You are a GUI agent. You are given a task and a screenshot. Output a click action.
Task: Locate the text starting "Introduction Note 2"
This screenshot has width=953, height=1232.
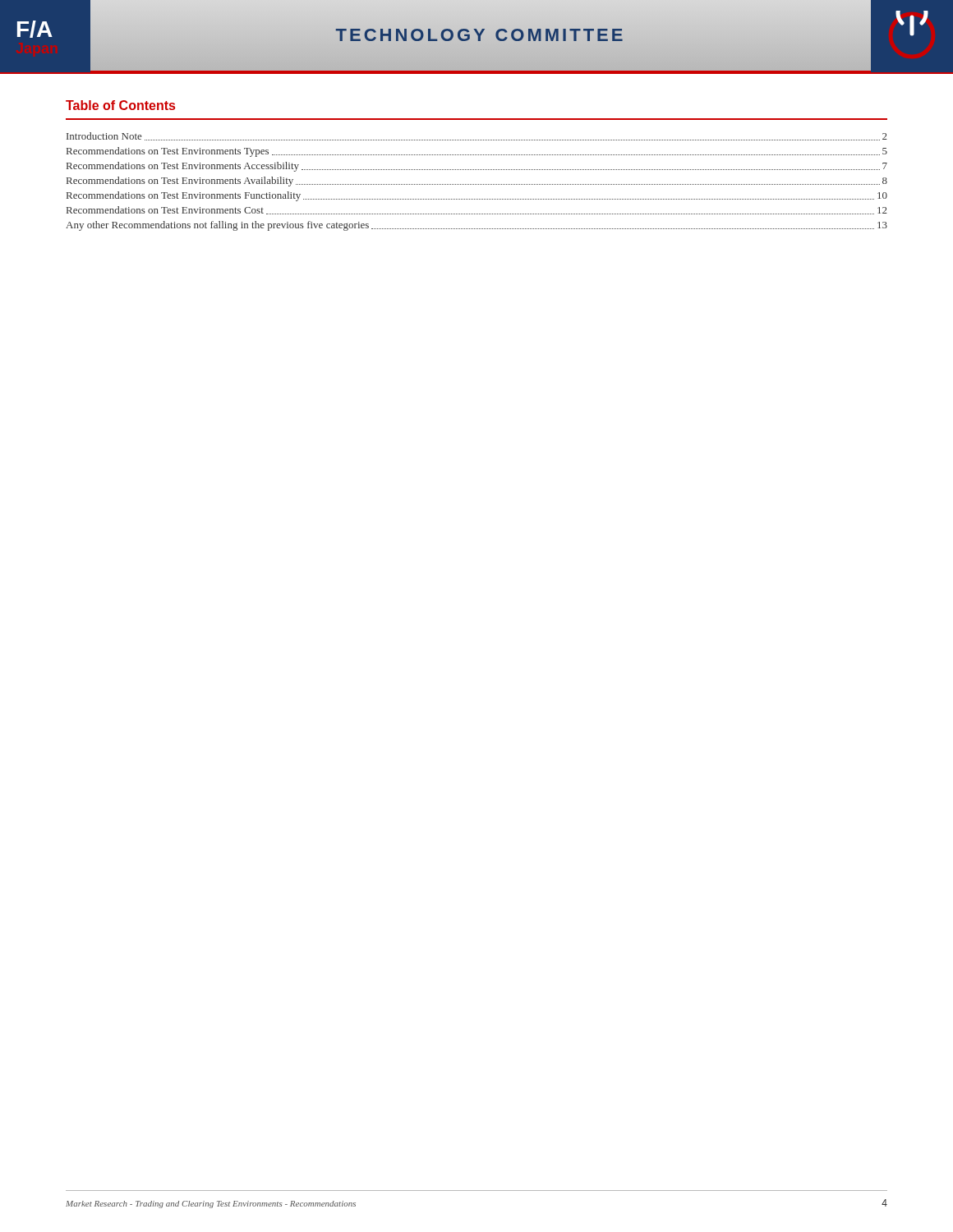pos(476,136)
